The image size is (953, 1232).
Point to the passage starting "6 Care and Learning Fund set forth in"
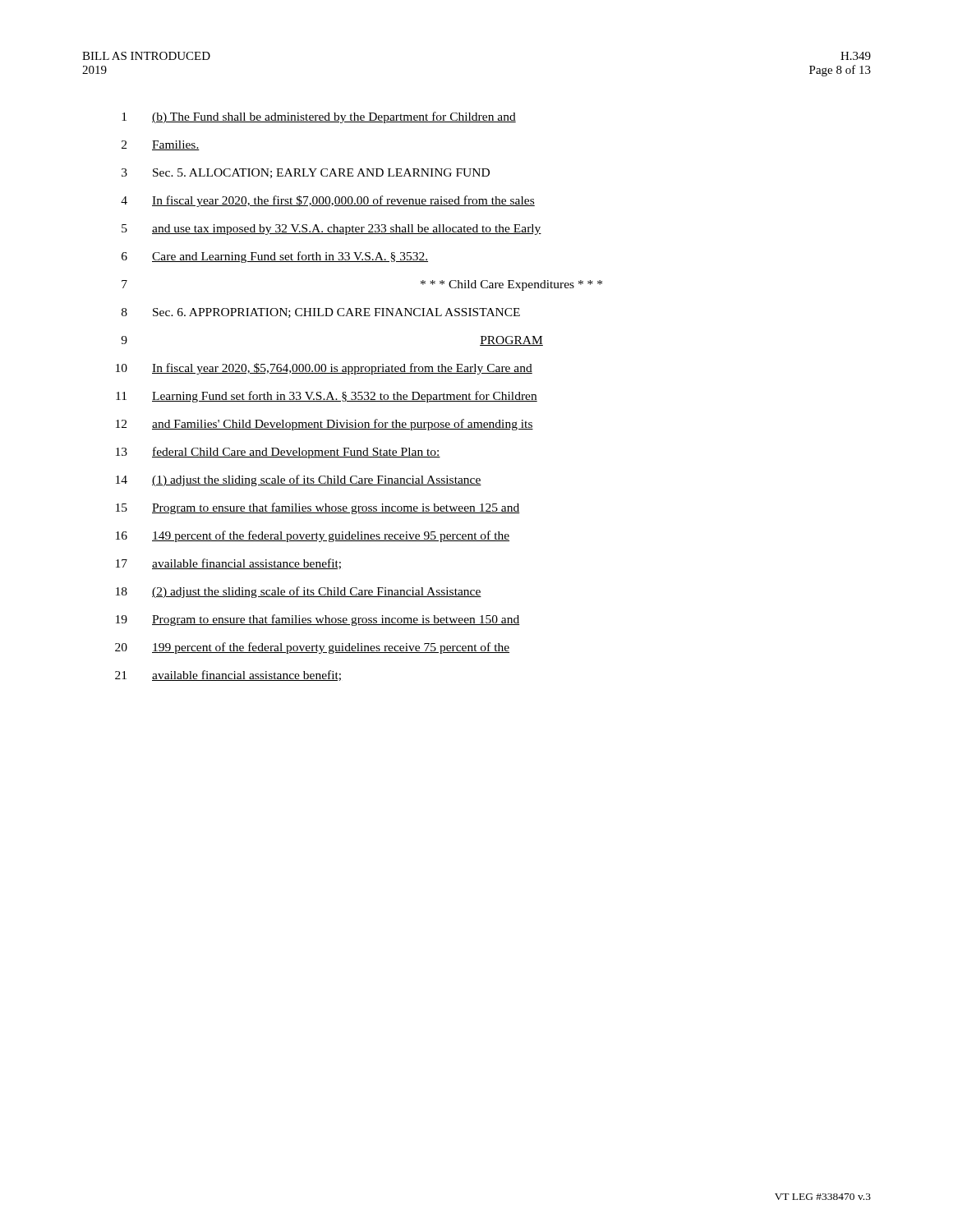pos(275,257)
